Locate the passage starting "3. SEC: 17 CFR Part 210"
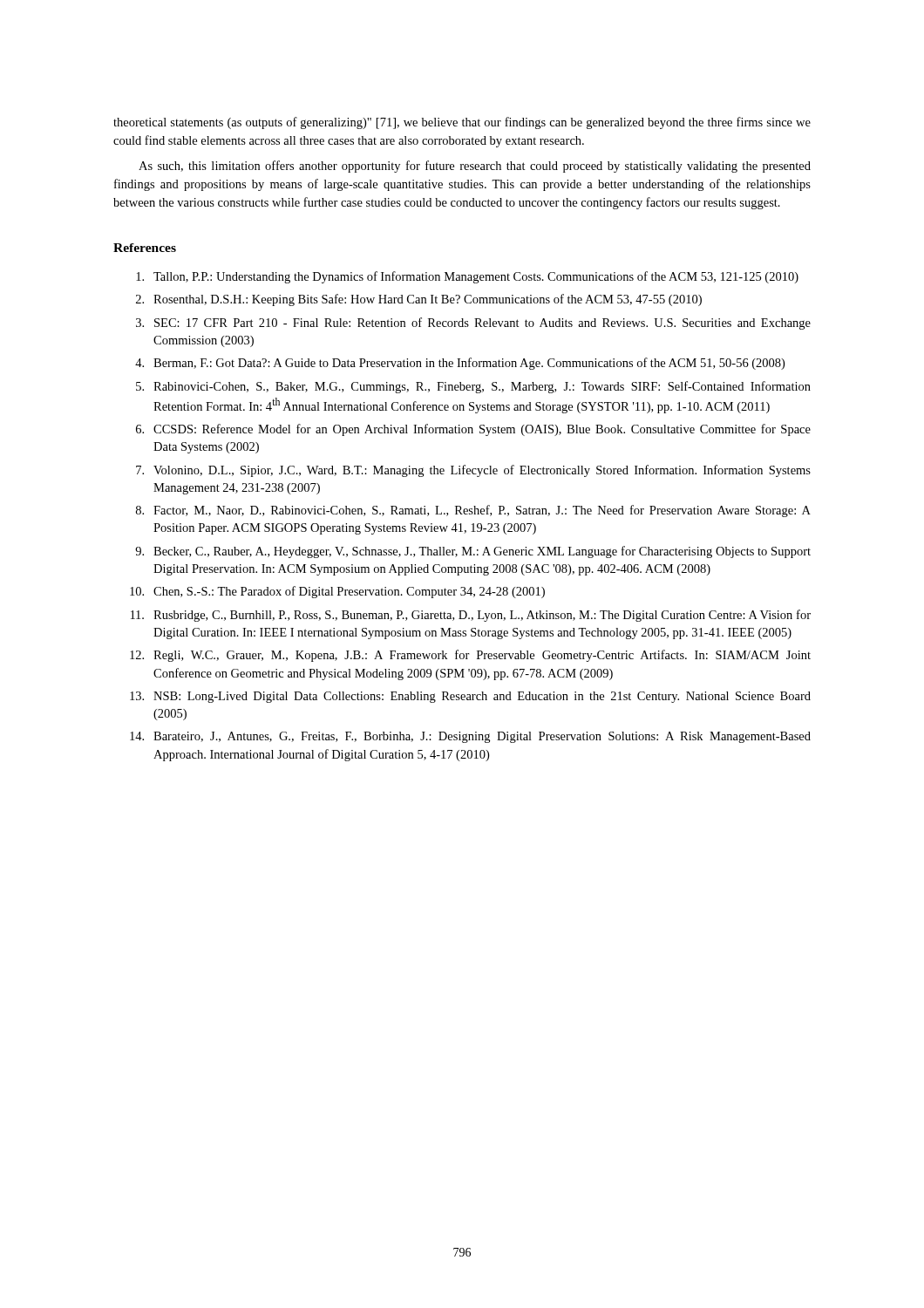Screen dimensions: 1308x924 pos(462,331)
